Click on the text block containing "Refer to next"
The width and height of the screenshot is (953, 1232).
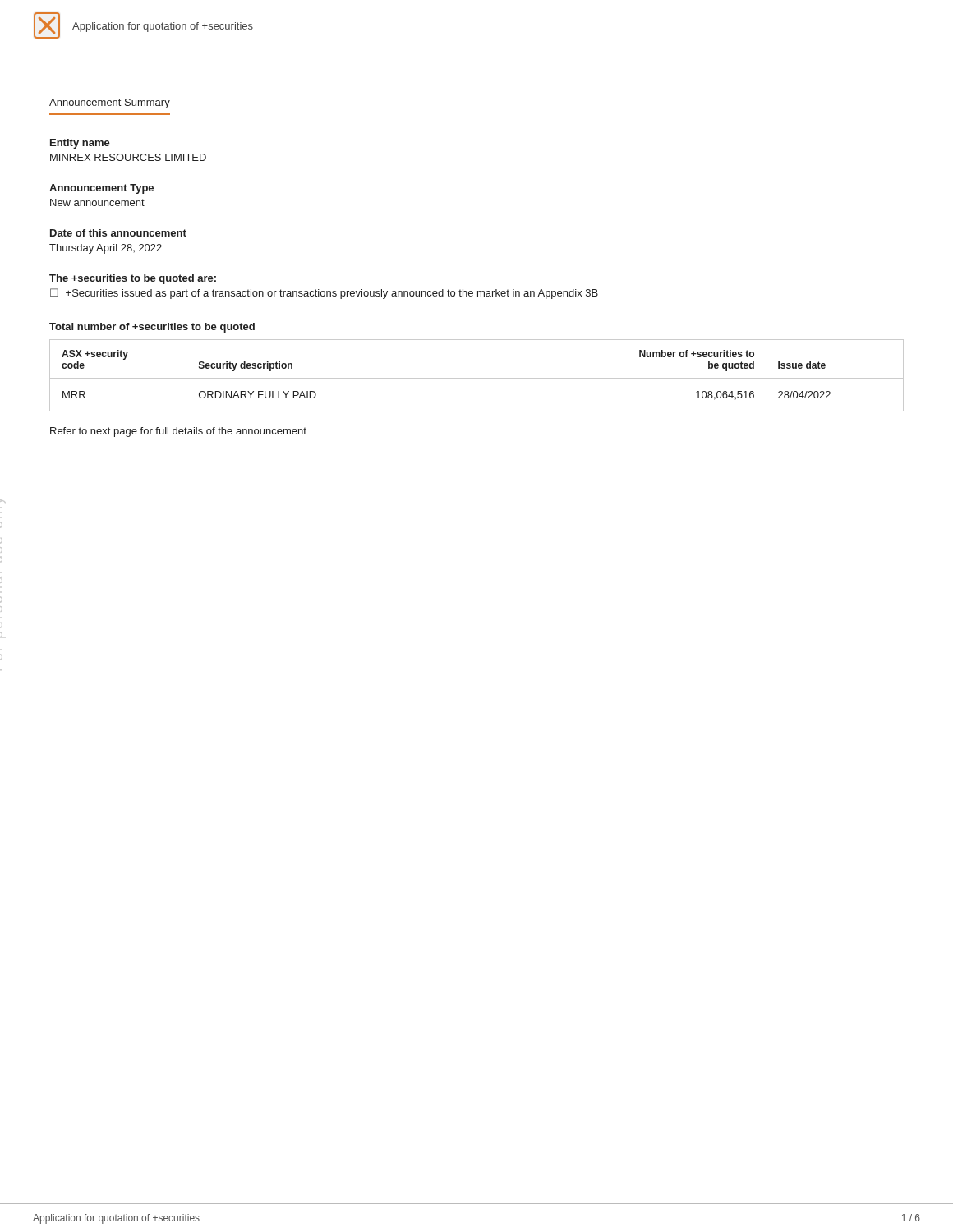point(178,431)
